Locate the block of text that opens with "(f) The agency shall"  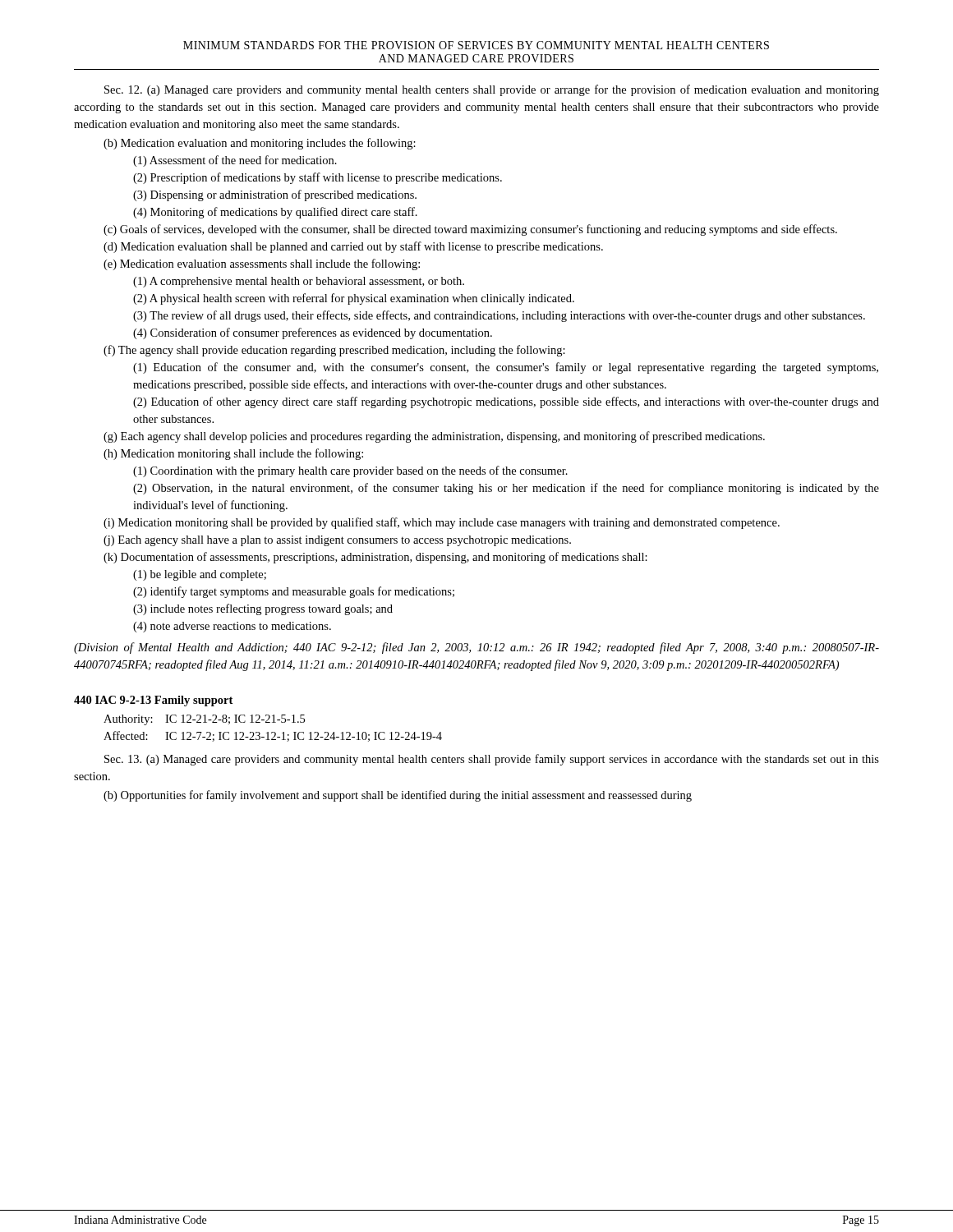point(491,351)
